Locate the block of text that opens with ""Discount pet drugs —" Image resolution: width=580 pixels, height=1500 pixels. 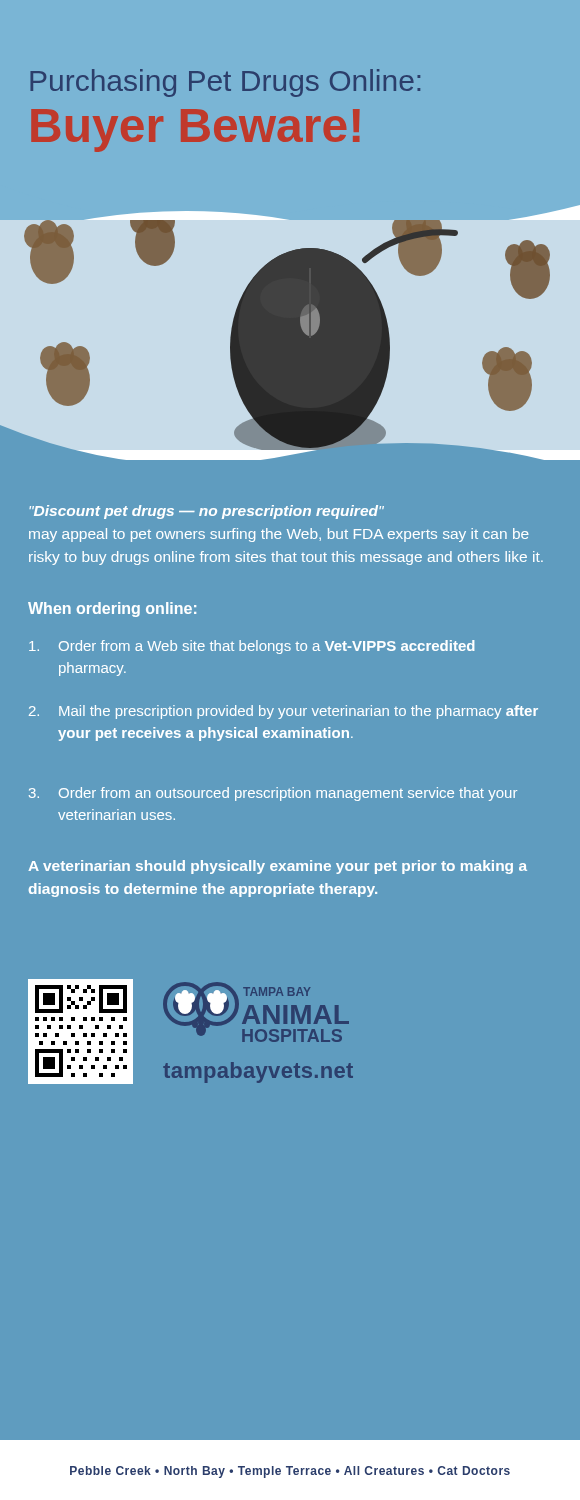coord(286,533)
